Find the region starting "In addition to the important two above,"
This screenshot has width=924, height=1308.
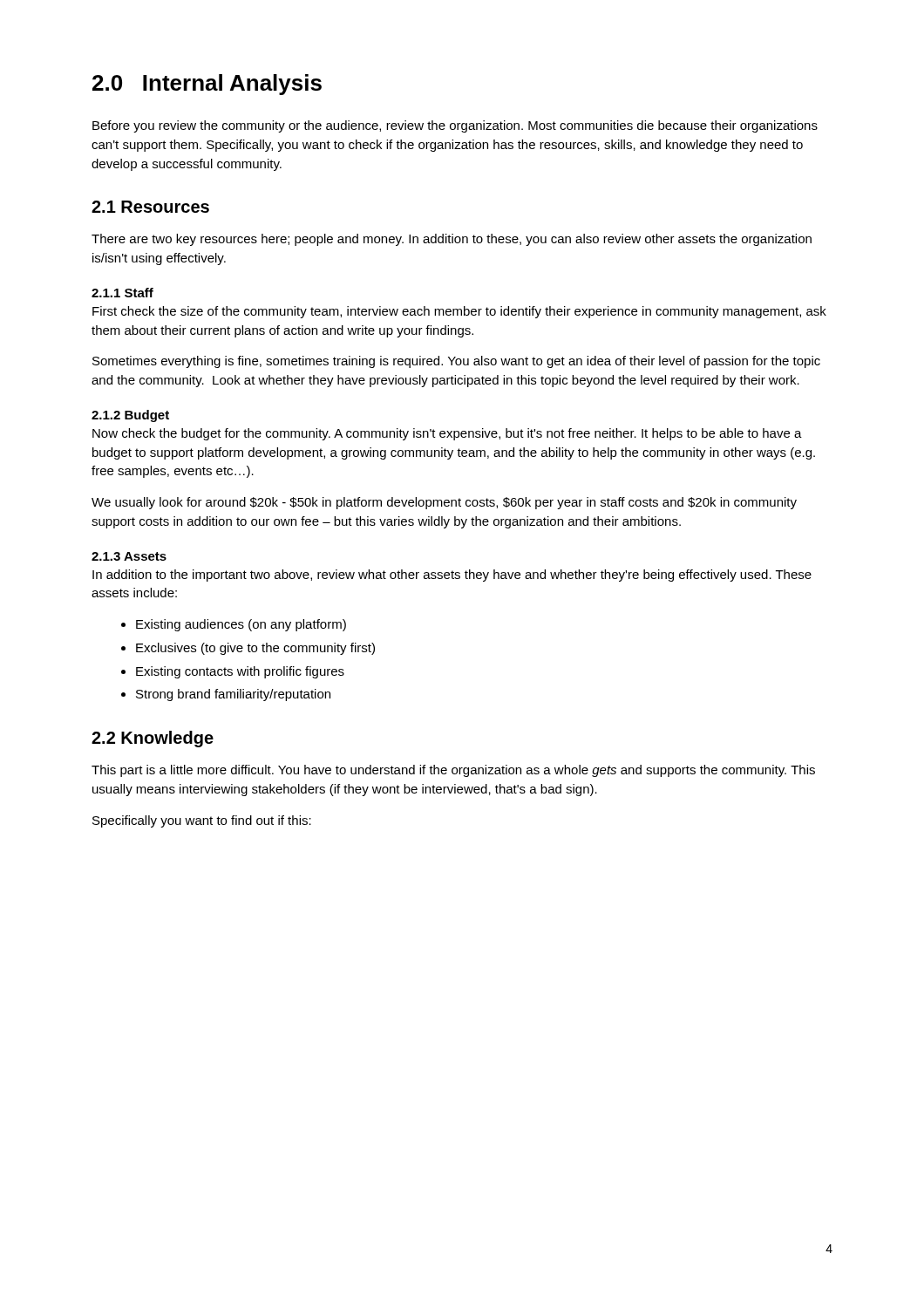coord(462,584)
